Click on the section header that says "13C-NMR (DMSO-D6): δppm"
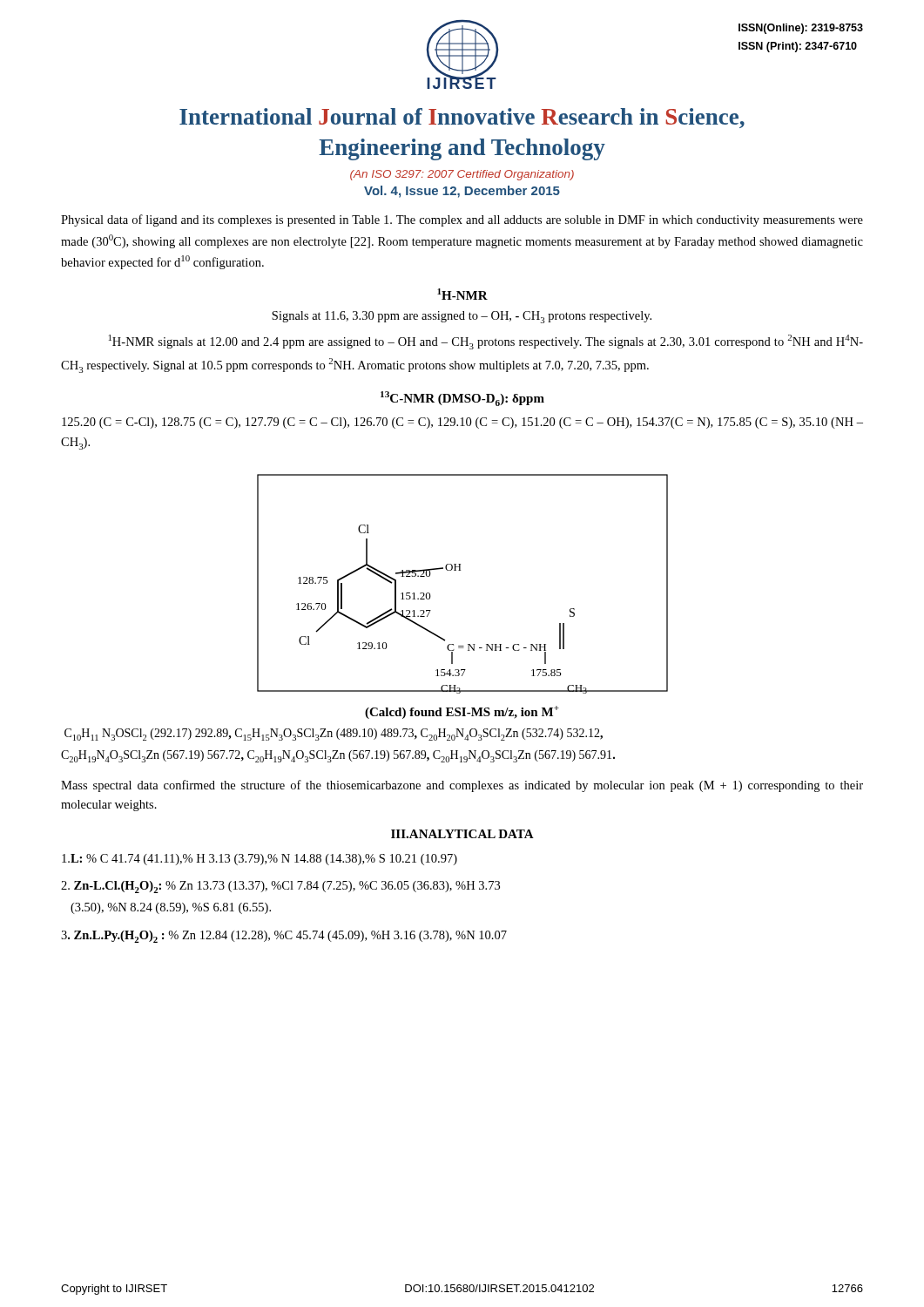 (x=462, y=398)
